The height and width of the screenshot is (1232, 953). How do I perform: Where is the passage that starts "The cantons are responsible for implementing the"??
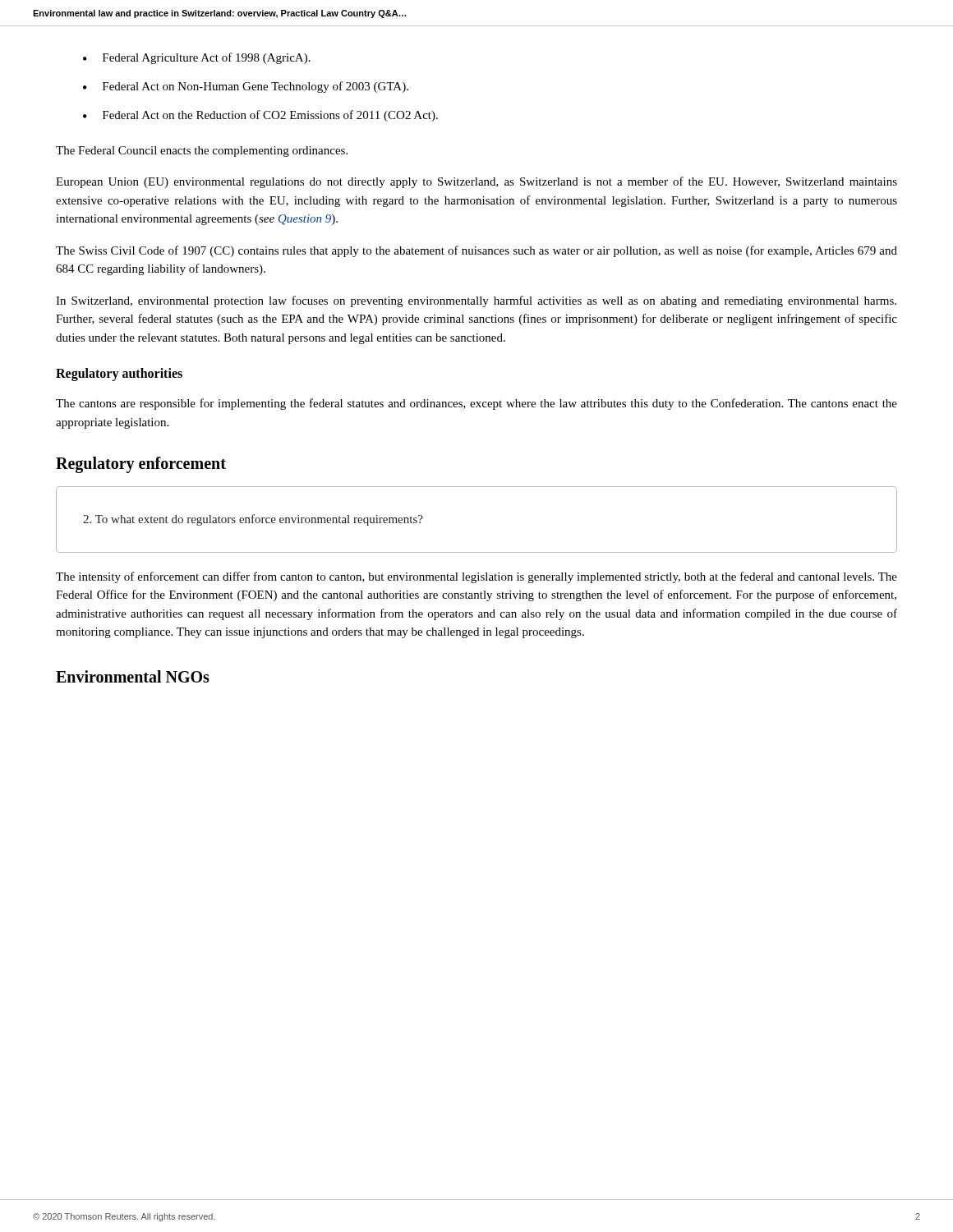point(476,413)
